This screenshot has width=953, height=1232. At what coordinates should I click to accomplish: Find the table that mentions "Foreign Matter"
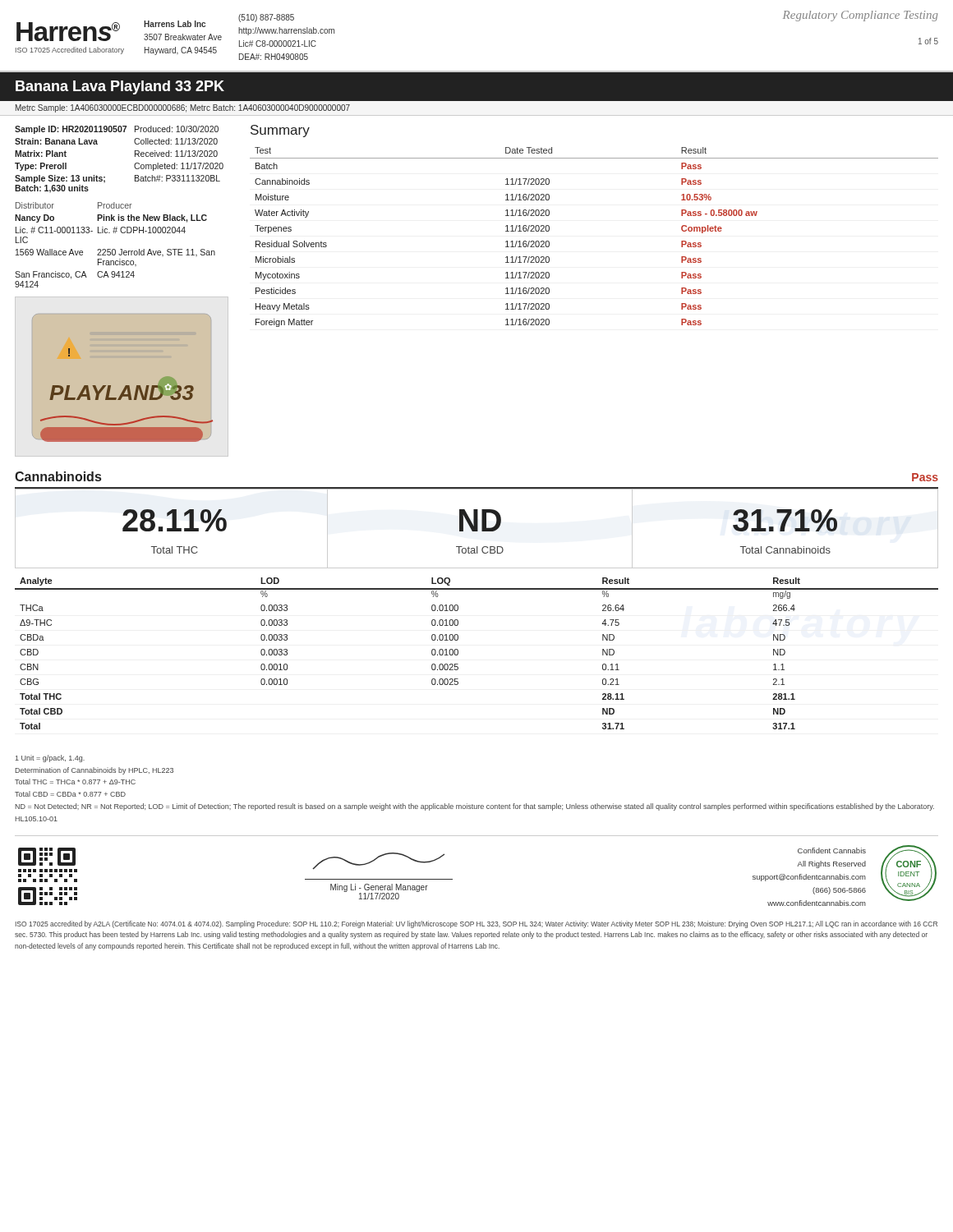click(594, 237)
